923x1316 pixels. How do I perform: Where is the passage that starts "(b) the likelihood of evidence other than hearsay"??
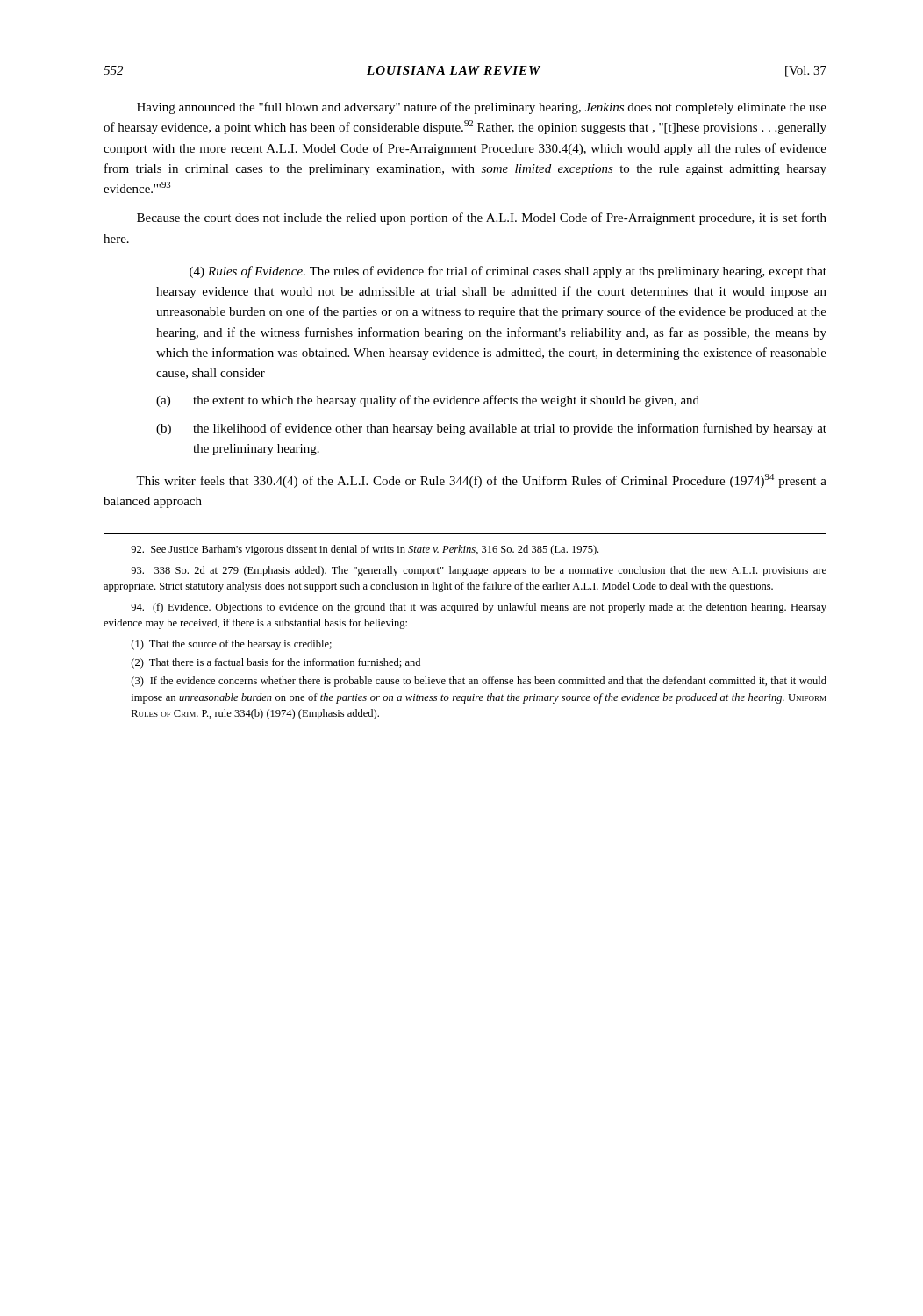(x=491, y=438)
